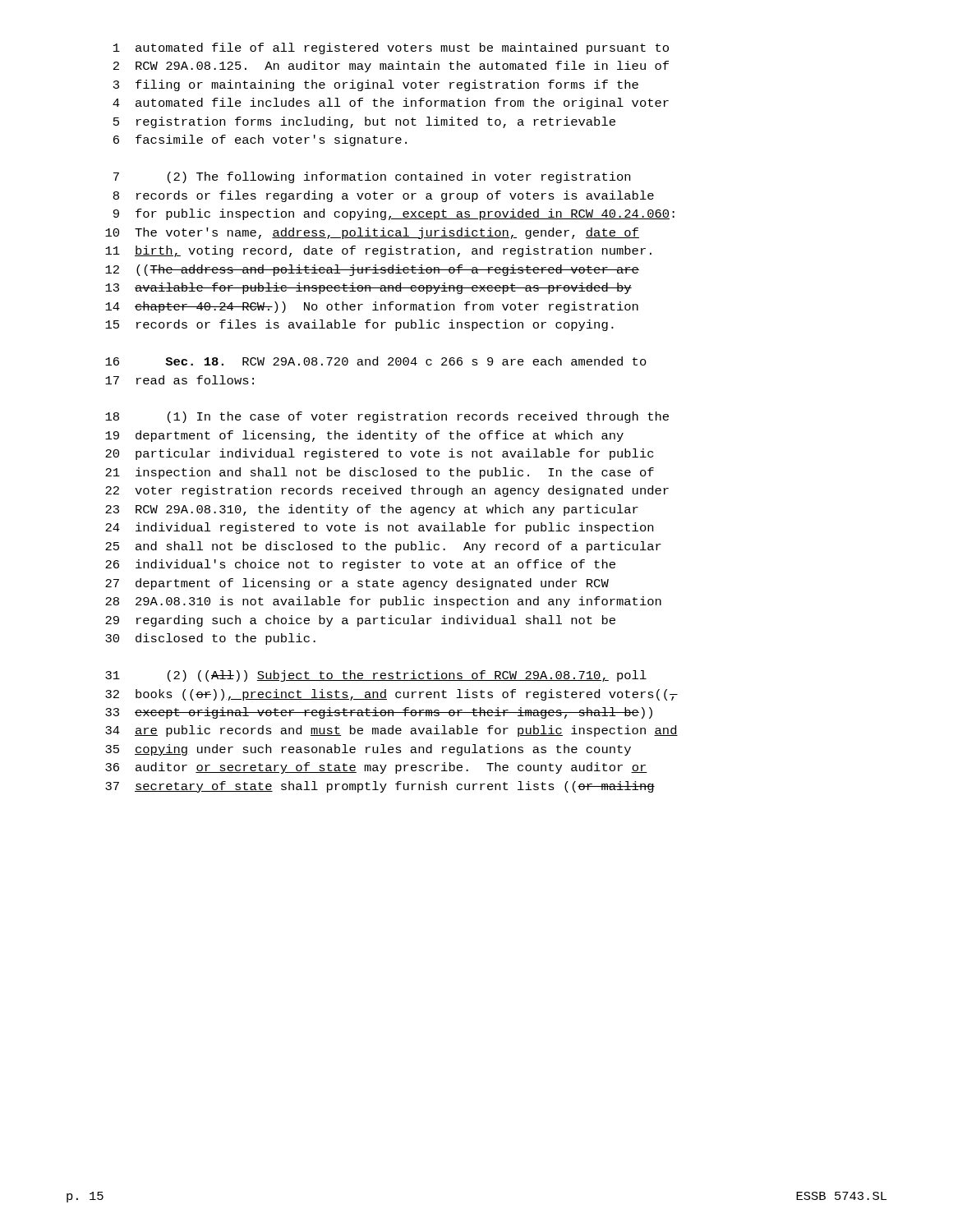Click on the passage starting "14 chapter 40.24"
This screenshot has width=953, height=1232.
pos(488,307)
